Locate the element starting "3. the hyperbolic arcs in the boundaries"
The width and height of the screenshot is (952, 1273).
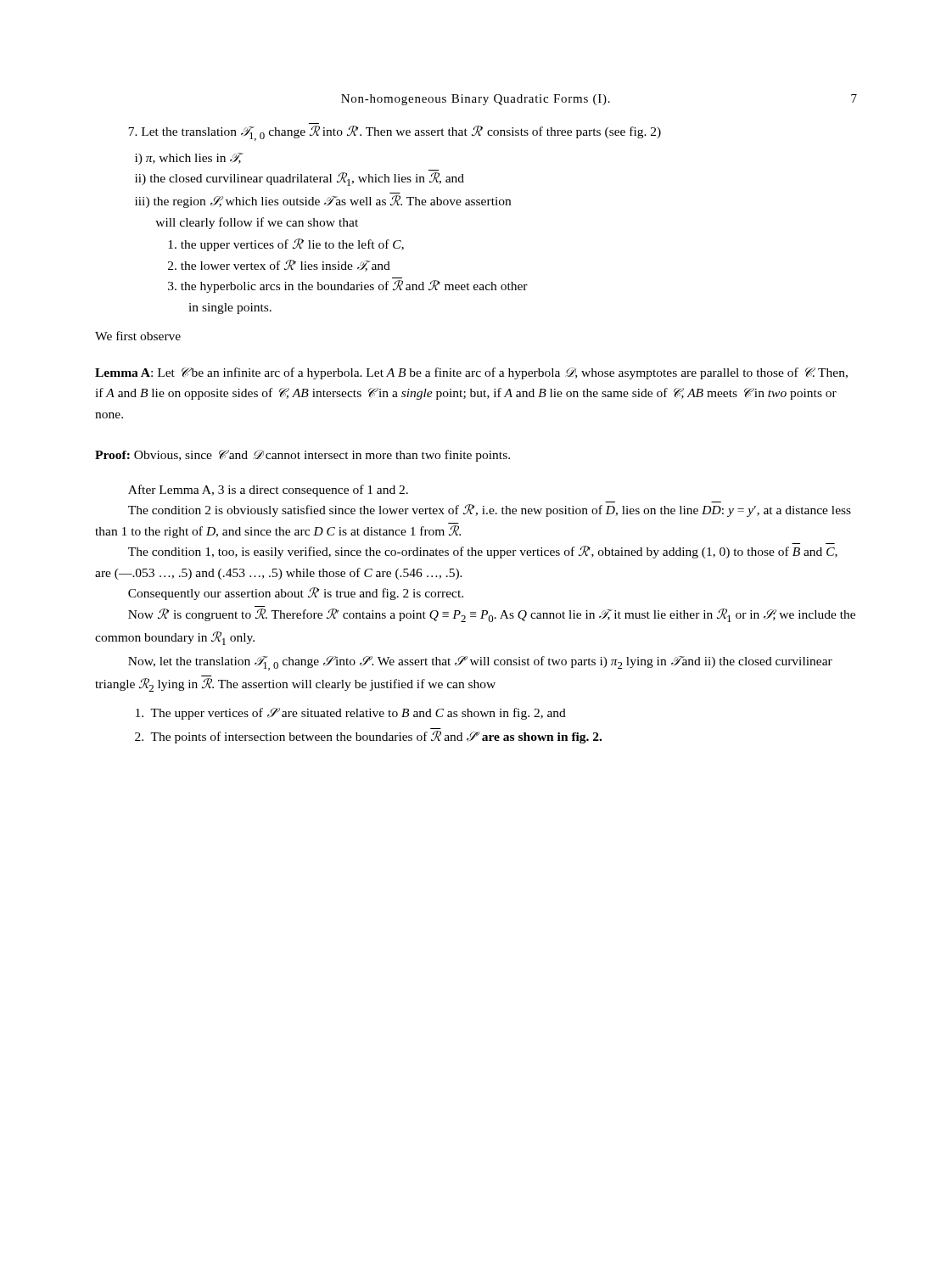pyautogui.click(x=512, y=298)
